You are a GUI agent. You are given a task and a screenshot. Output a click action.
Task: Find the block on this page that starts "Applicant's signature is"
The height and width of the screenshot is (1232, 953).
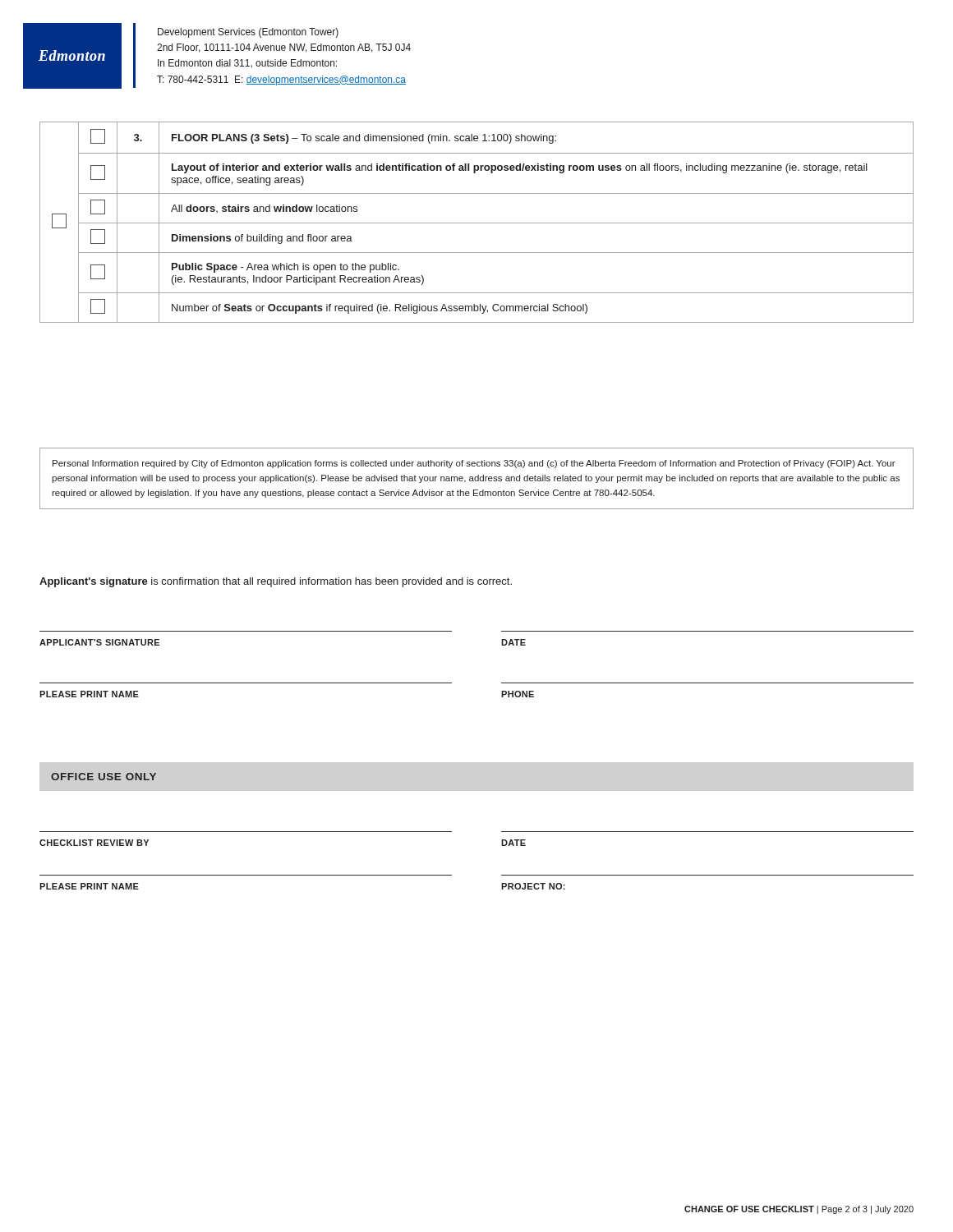pos(276,581)
